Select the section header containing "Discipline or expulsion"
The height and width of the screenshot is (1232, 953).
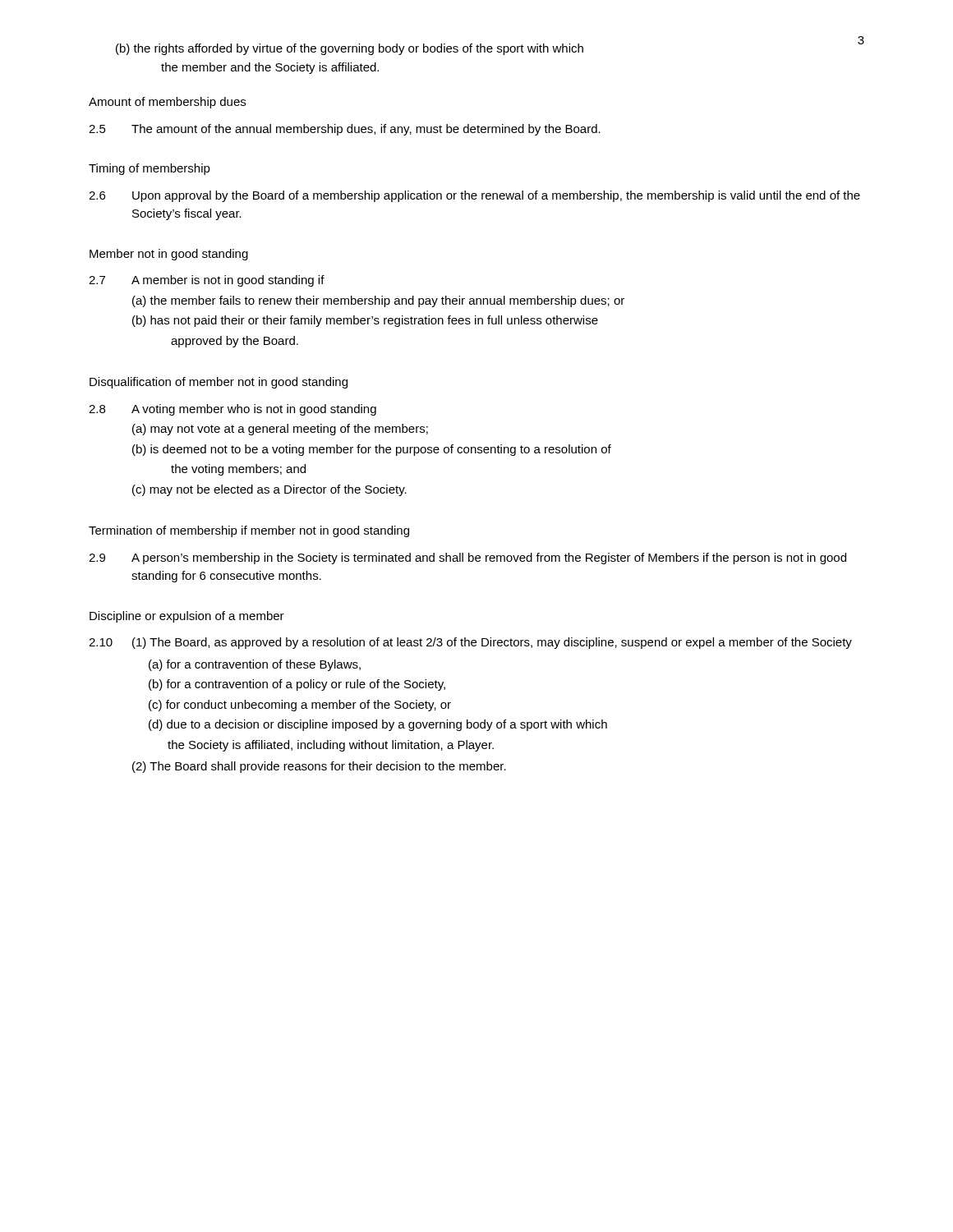click(x=186, y=615)
